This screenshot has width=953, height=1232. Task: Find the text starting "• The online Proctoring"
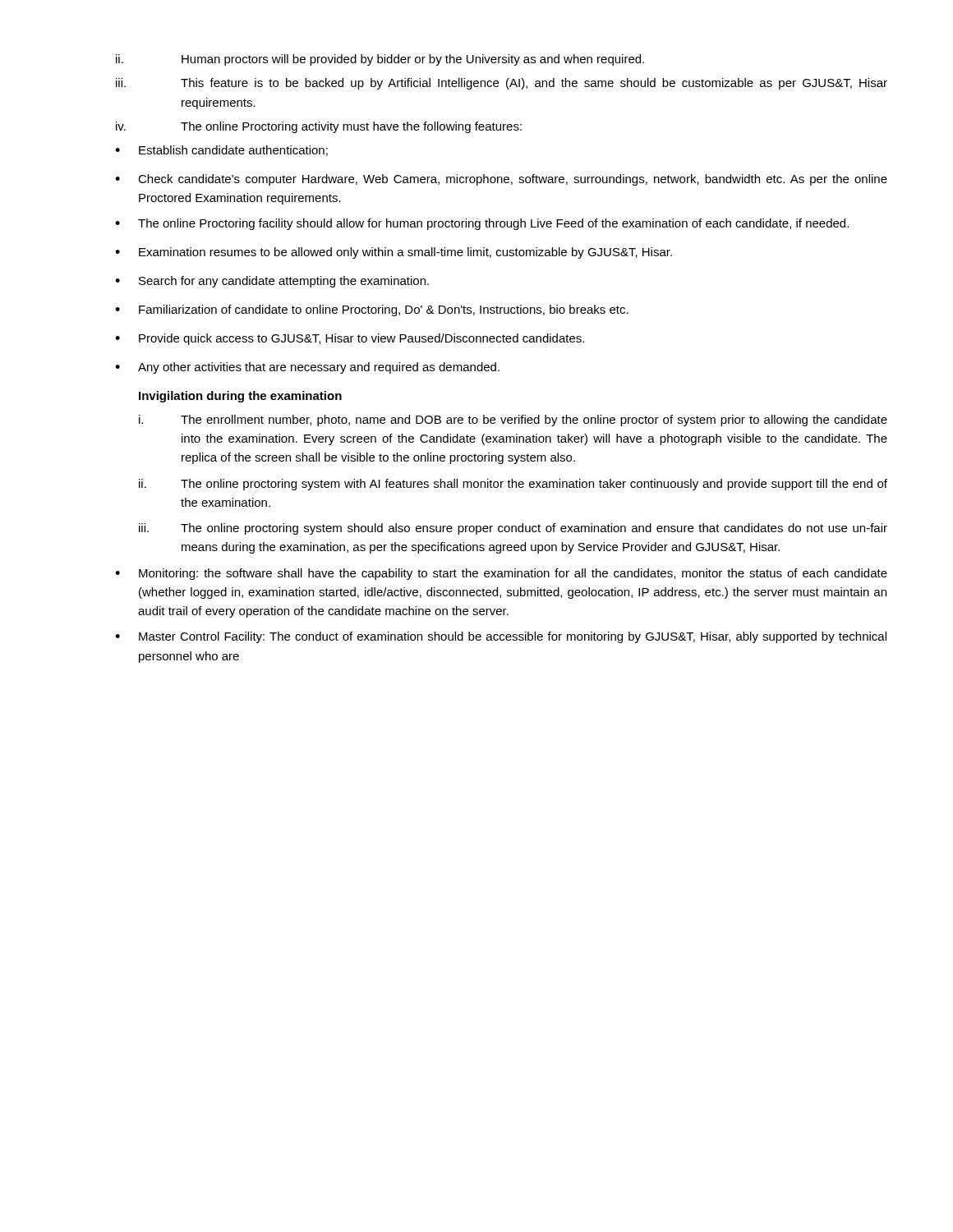[x=501, y=225]
